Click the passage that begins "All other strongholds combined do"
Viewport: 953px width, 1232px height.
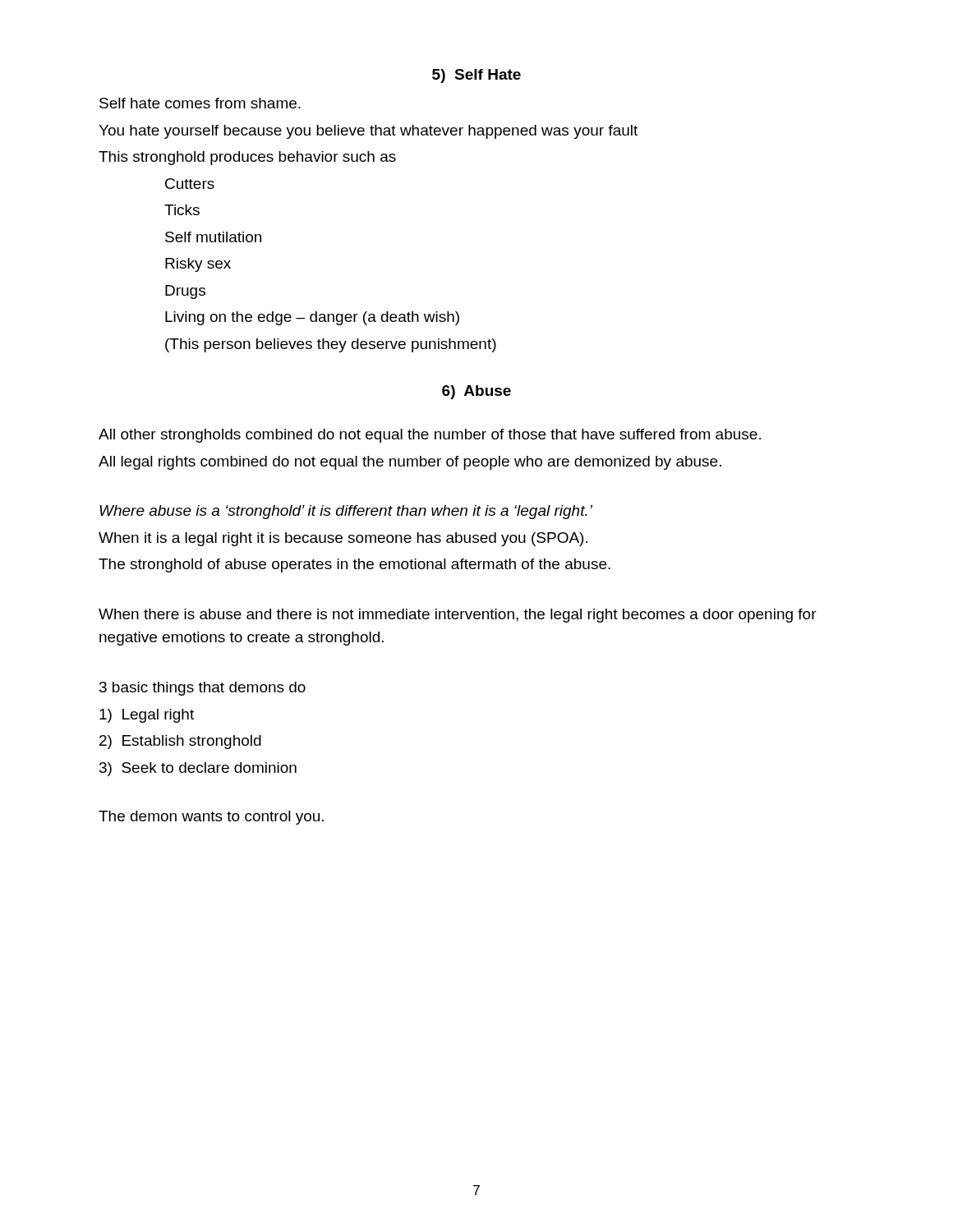[x=430, y=434]
